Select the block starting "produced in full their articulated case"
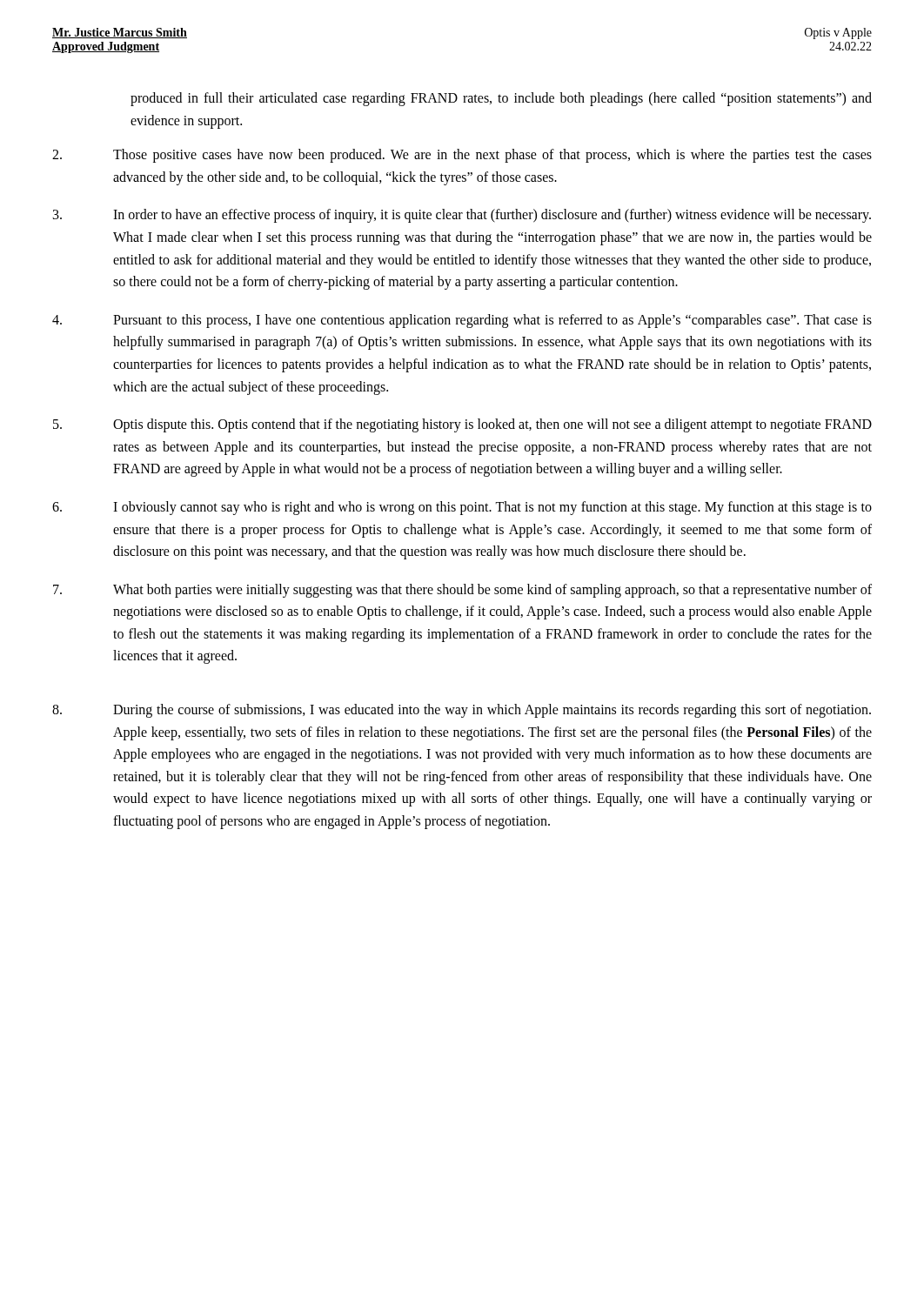 pyautogui.click(x=501, y=109)
